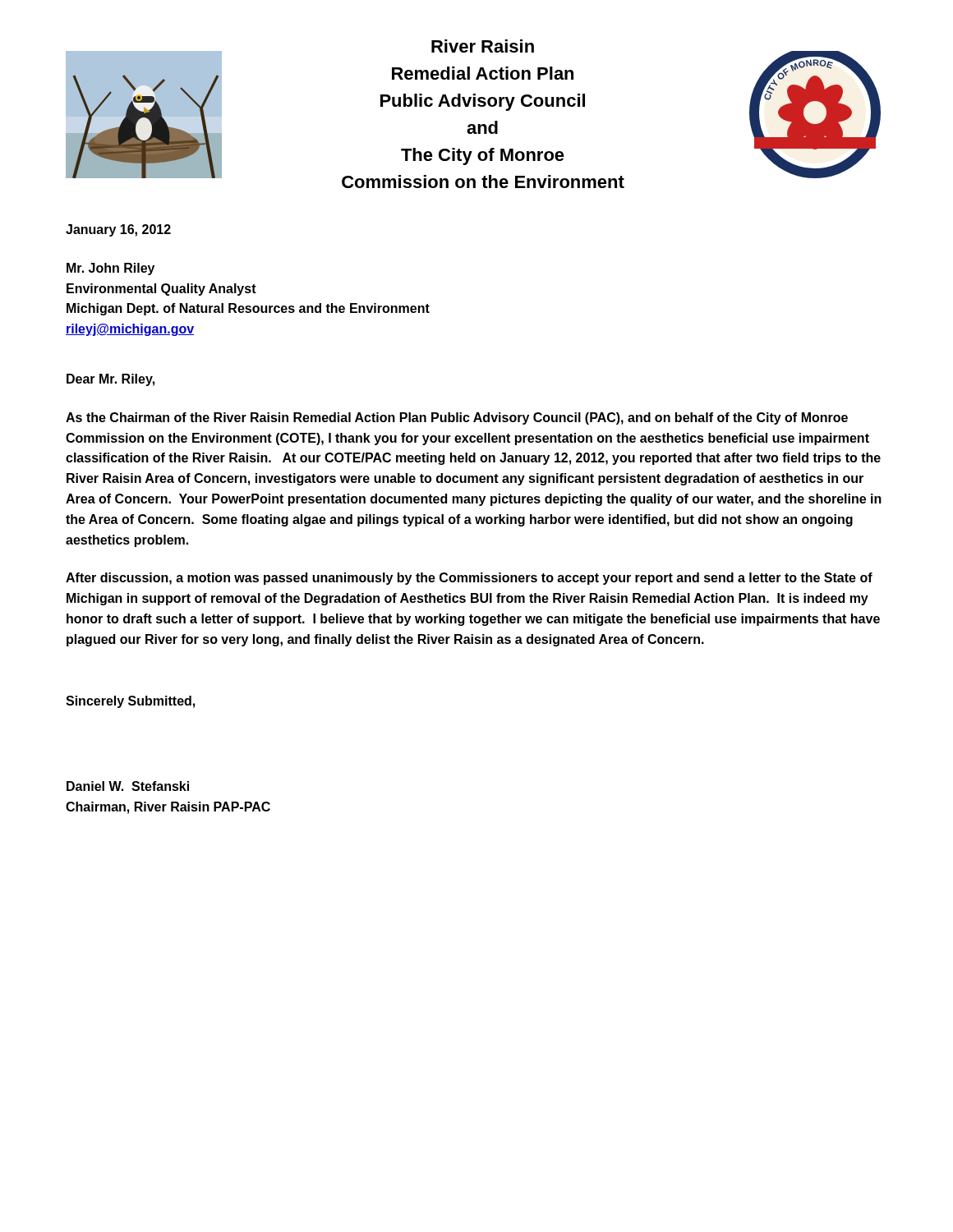Click on the text with the text "Daniel W. Stefanski Chairman, River Raisin PAP-PAC"
The image size is (953, 1232).
(x=168, y=797)
